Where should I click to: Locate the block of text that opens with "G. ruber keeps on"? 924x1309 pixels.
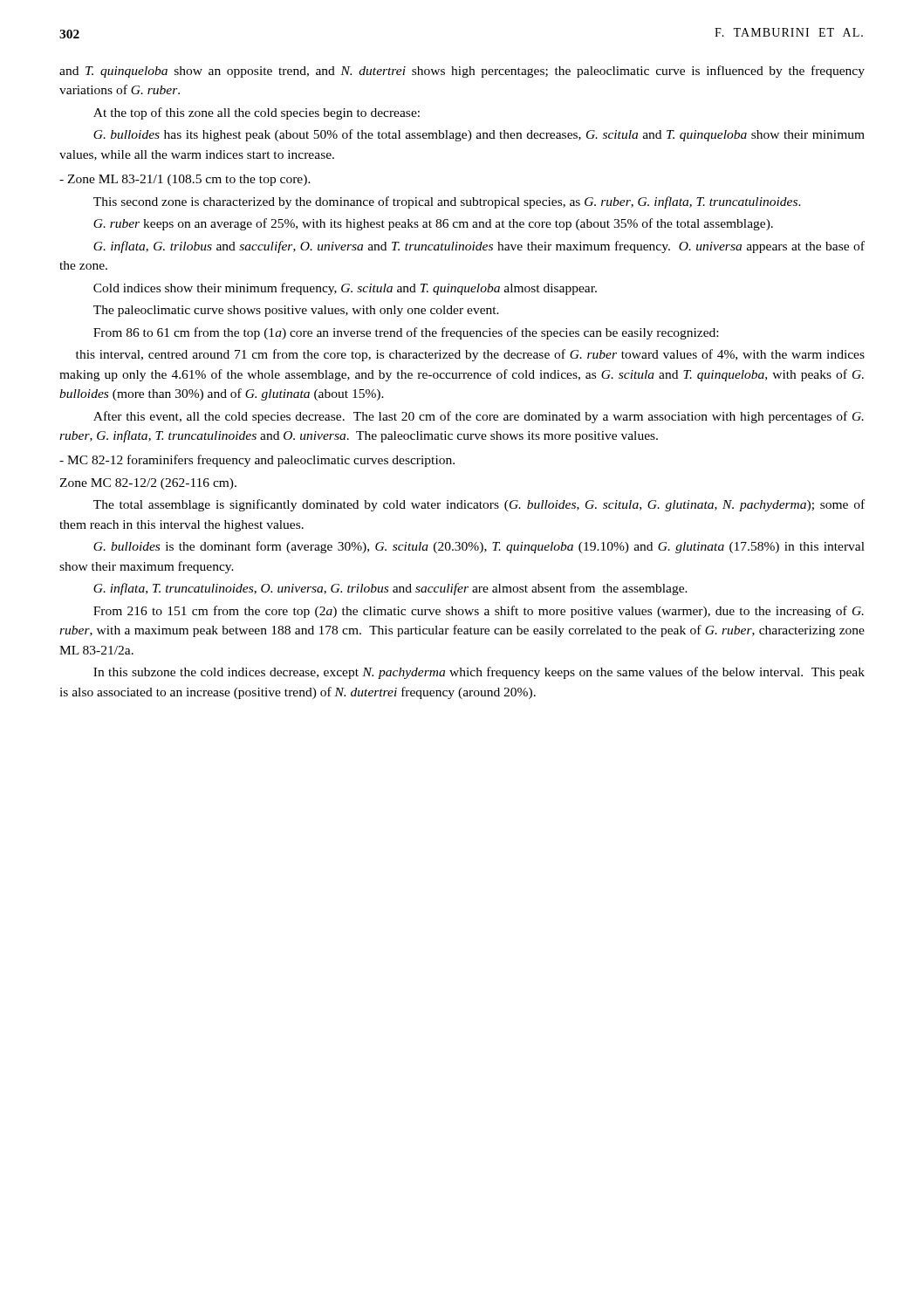462,224
